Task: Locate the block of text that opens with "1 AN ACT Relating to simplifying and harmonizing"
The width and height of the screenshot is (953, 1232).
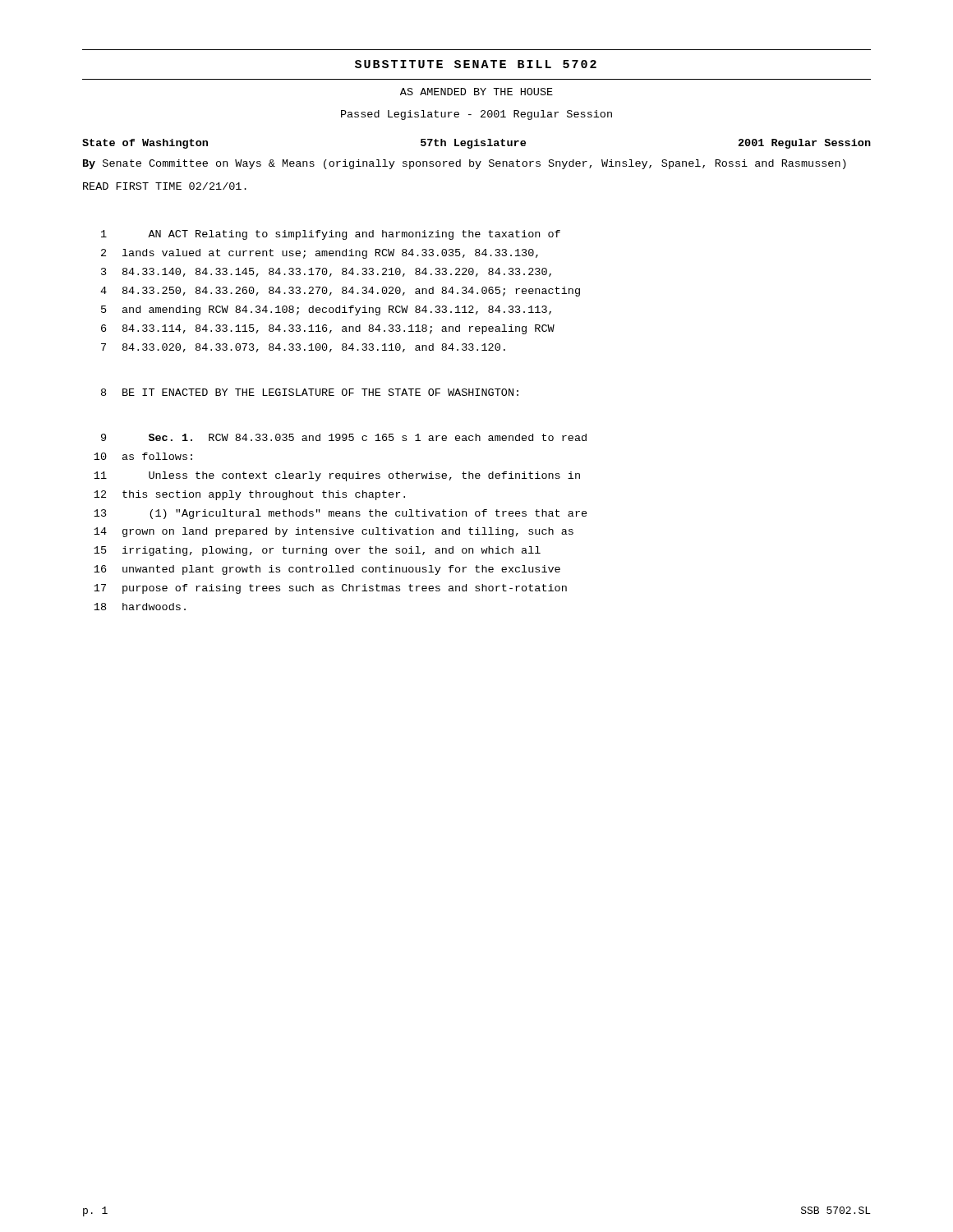Action: pyautogui.click(x=476, y=292)
